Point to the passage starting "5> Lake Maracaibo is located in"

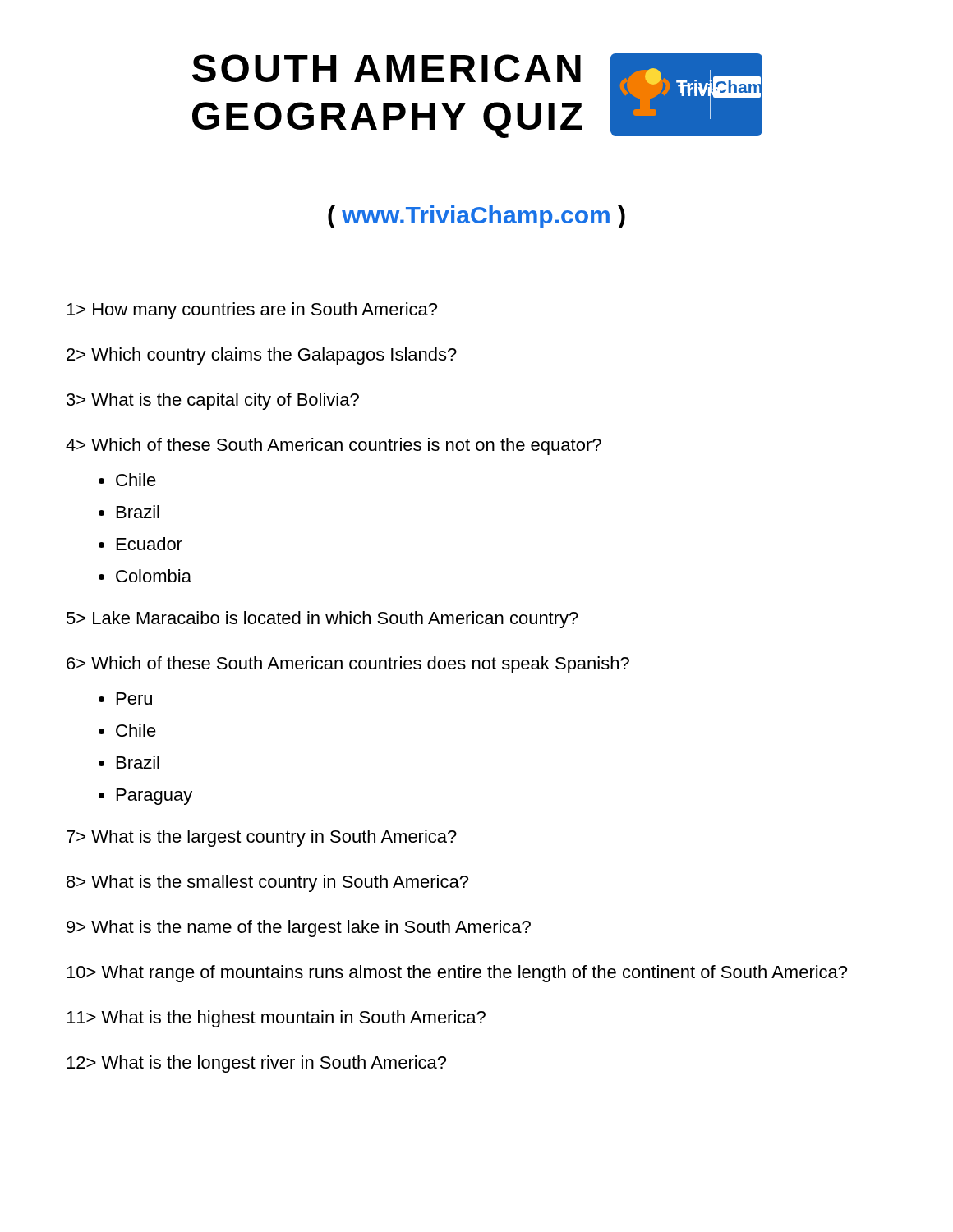click(322, 618)
